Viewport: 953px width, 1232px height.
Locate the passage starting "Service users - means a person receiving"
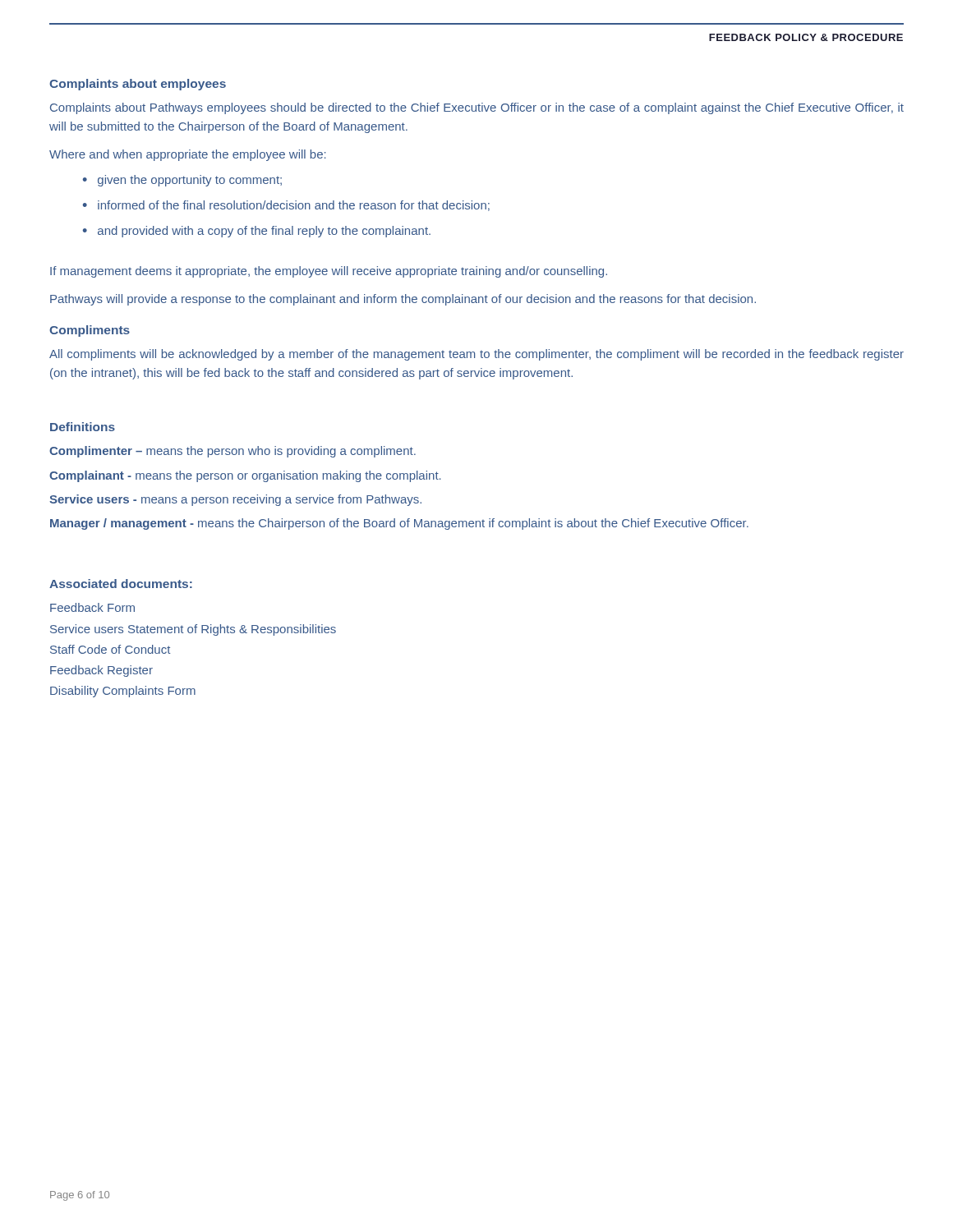pyautogui.click(x=236, y=499)
